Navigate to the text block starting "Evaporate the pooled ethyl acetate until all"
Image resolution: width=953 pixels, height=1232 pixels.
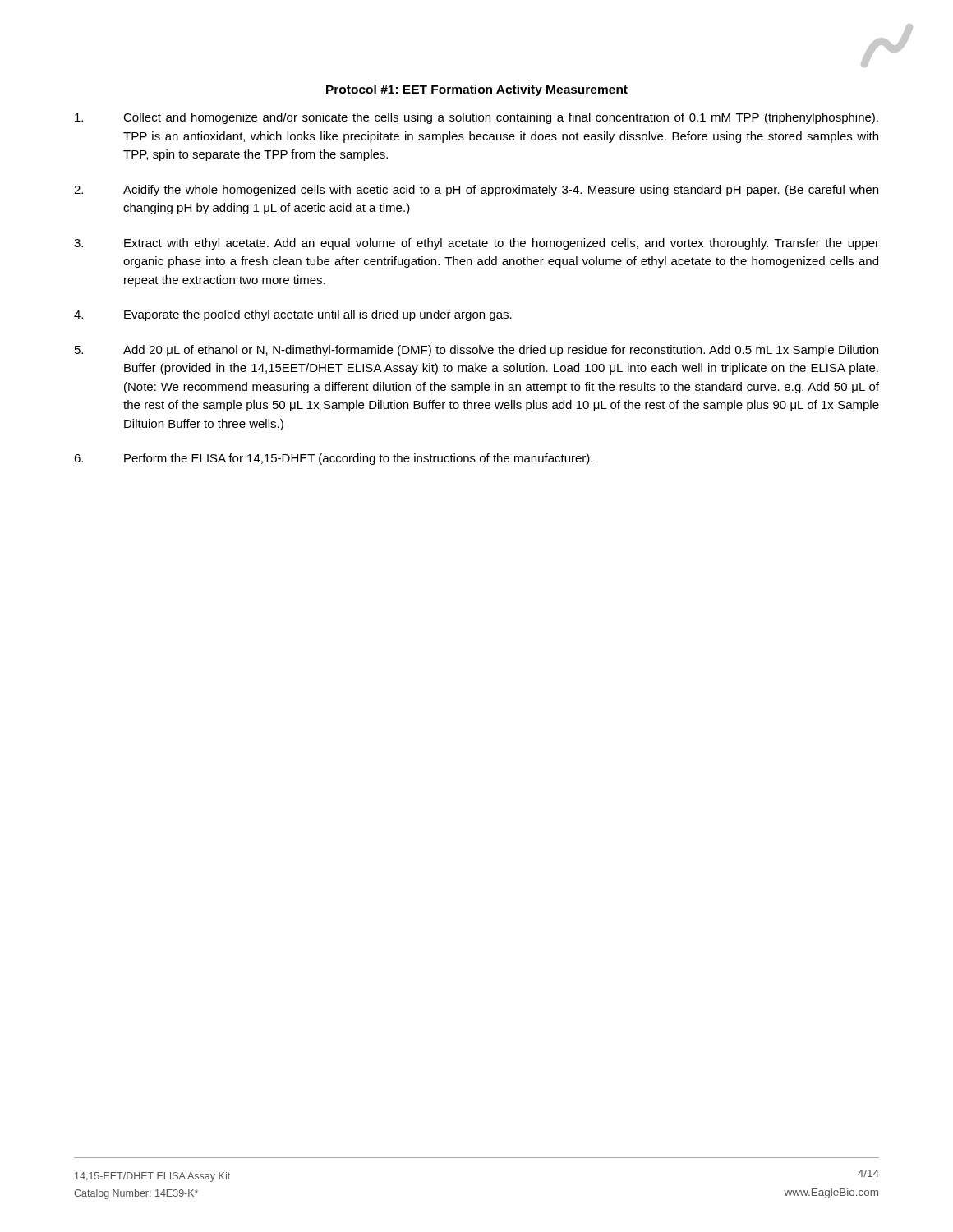pos(318,314)
